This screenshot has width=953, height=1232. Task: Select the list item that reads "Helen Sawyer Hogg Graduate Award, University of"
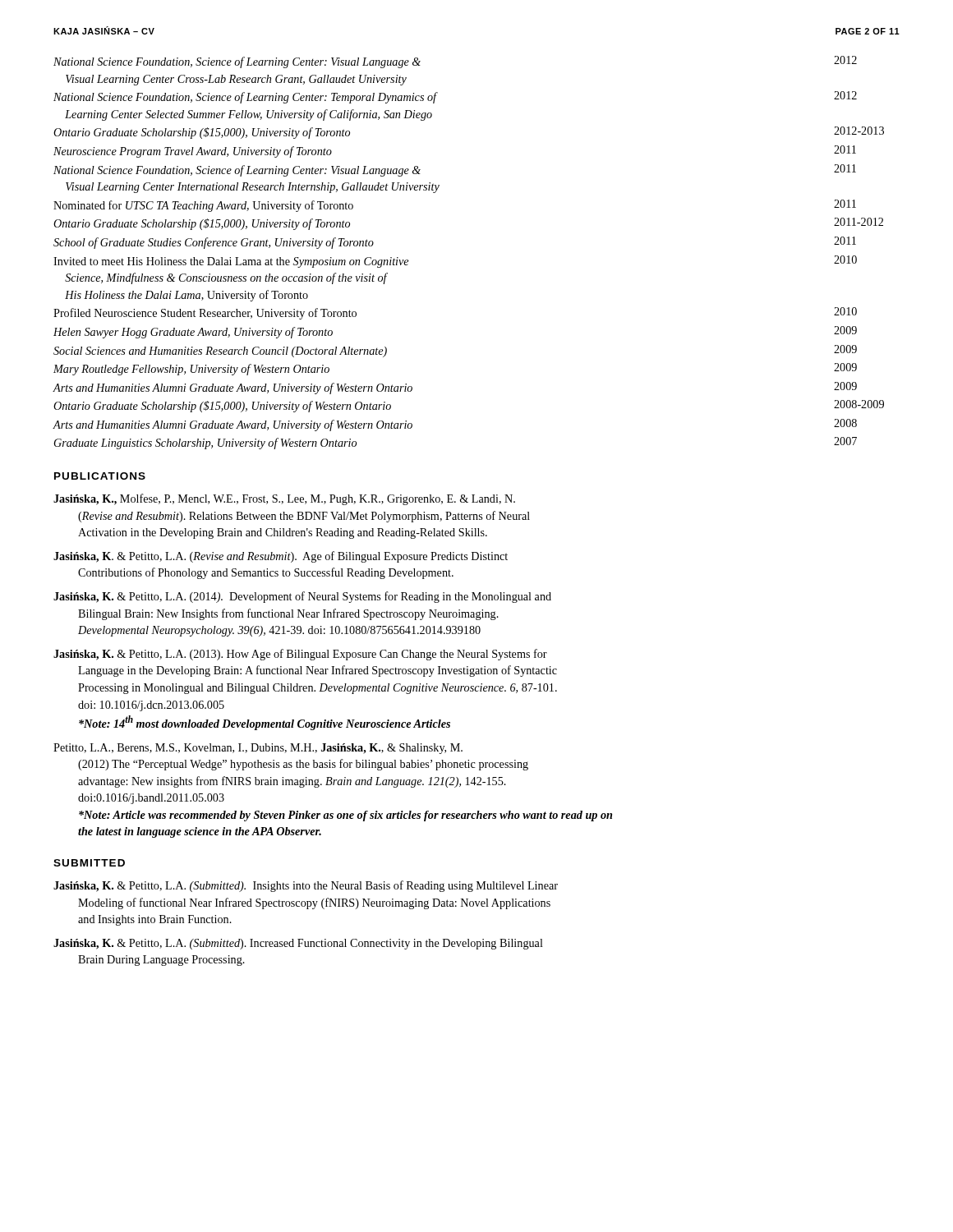click(182, 332)
